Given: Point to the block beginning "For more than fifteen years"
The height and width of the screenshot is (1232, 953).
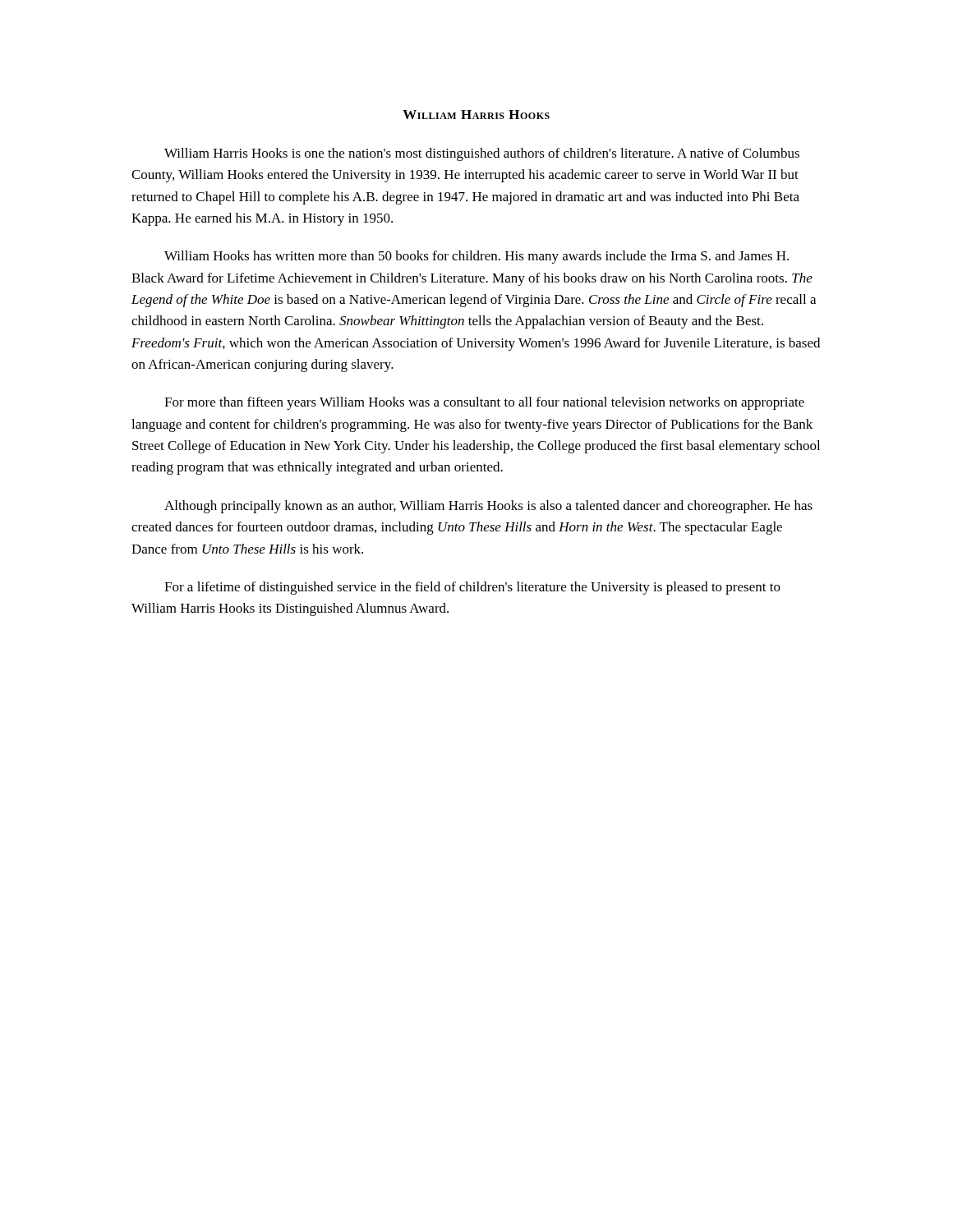Looking at the screenshot, I should [476, 435].
